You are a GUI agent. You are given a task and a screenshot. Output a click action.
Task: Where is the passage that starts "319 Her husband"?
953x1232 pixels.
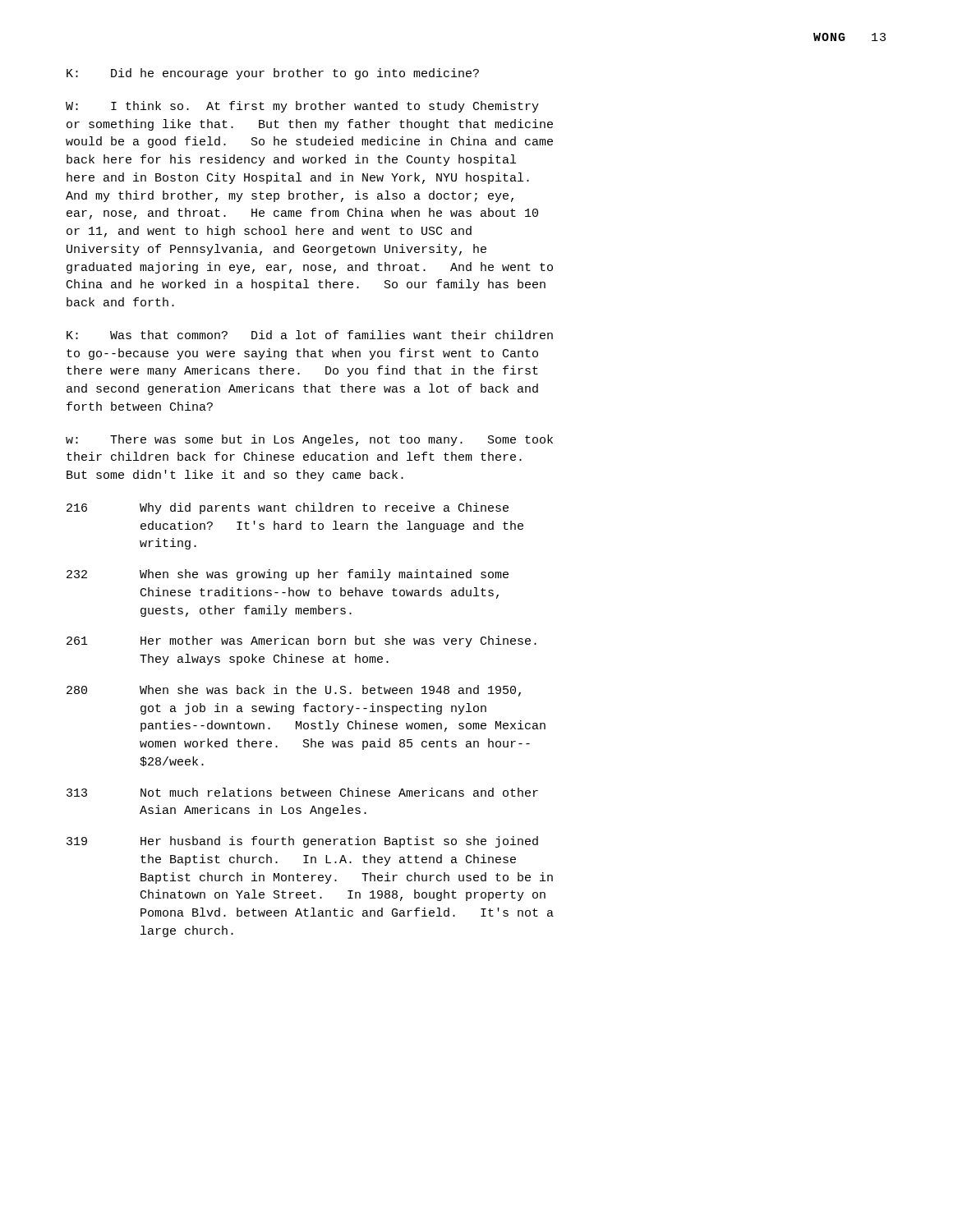pos(476,887)
